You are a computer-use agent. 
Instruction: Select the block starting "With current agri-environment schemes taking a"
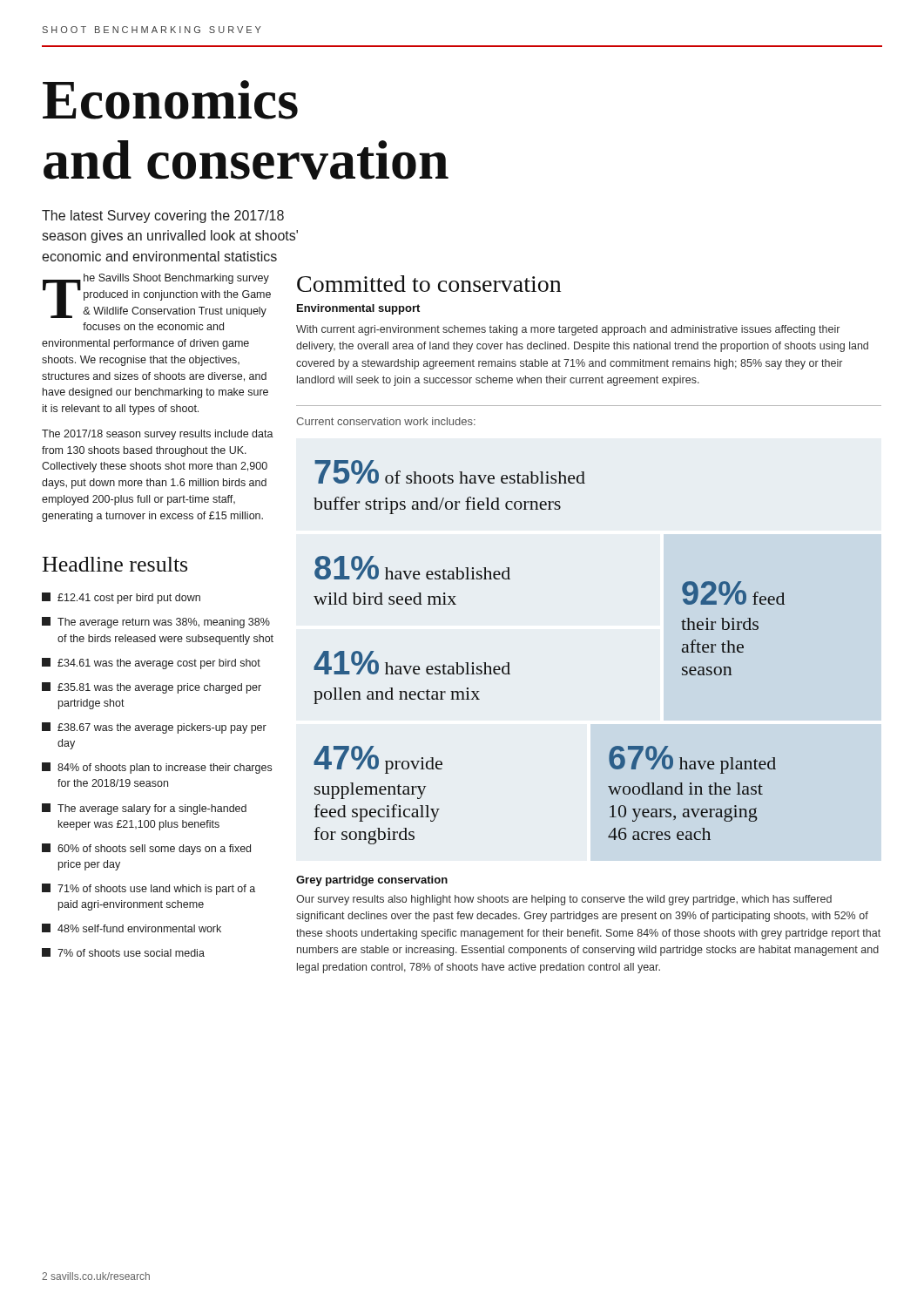click(x=583, y=355)
